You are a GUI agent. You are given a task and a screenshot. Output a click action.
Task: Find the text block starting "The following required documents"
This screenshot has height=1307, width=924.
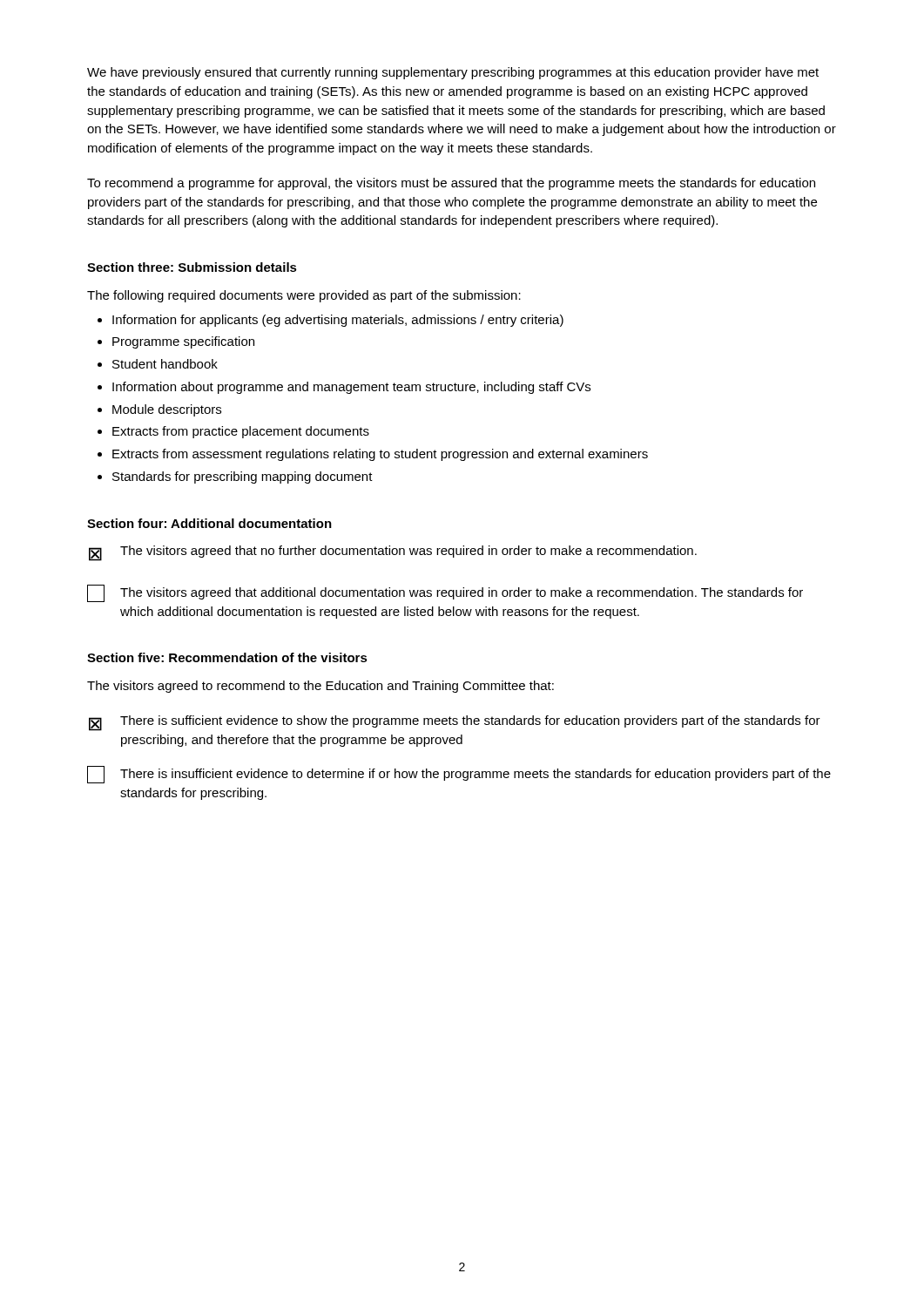(x=304, y=295)
